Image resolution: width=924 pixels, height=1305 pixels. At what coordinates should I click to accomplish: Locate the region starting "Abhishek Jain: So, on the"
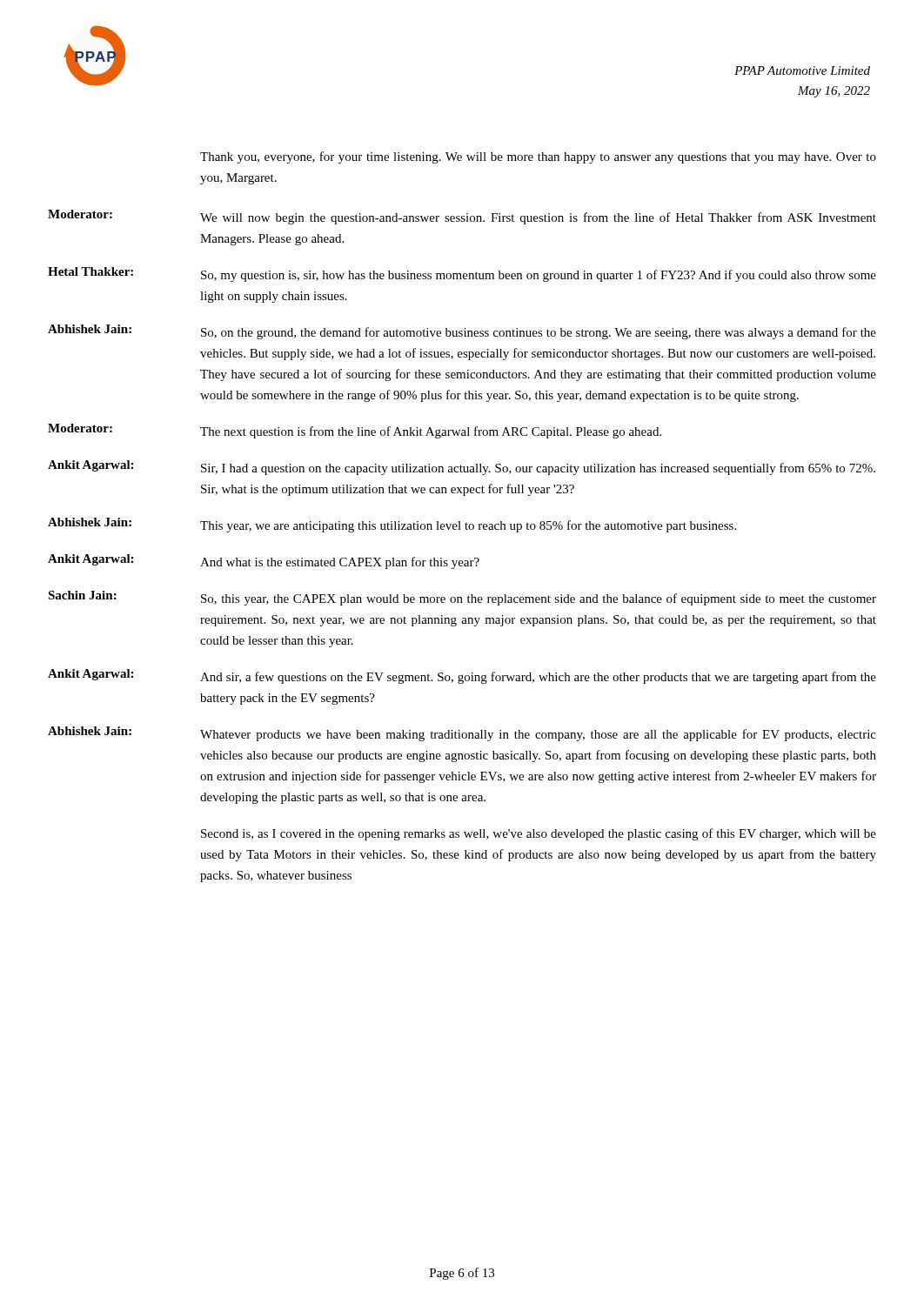462,364
